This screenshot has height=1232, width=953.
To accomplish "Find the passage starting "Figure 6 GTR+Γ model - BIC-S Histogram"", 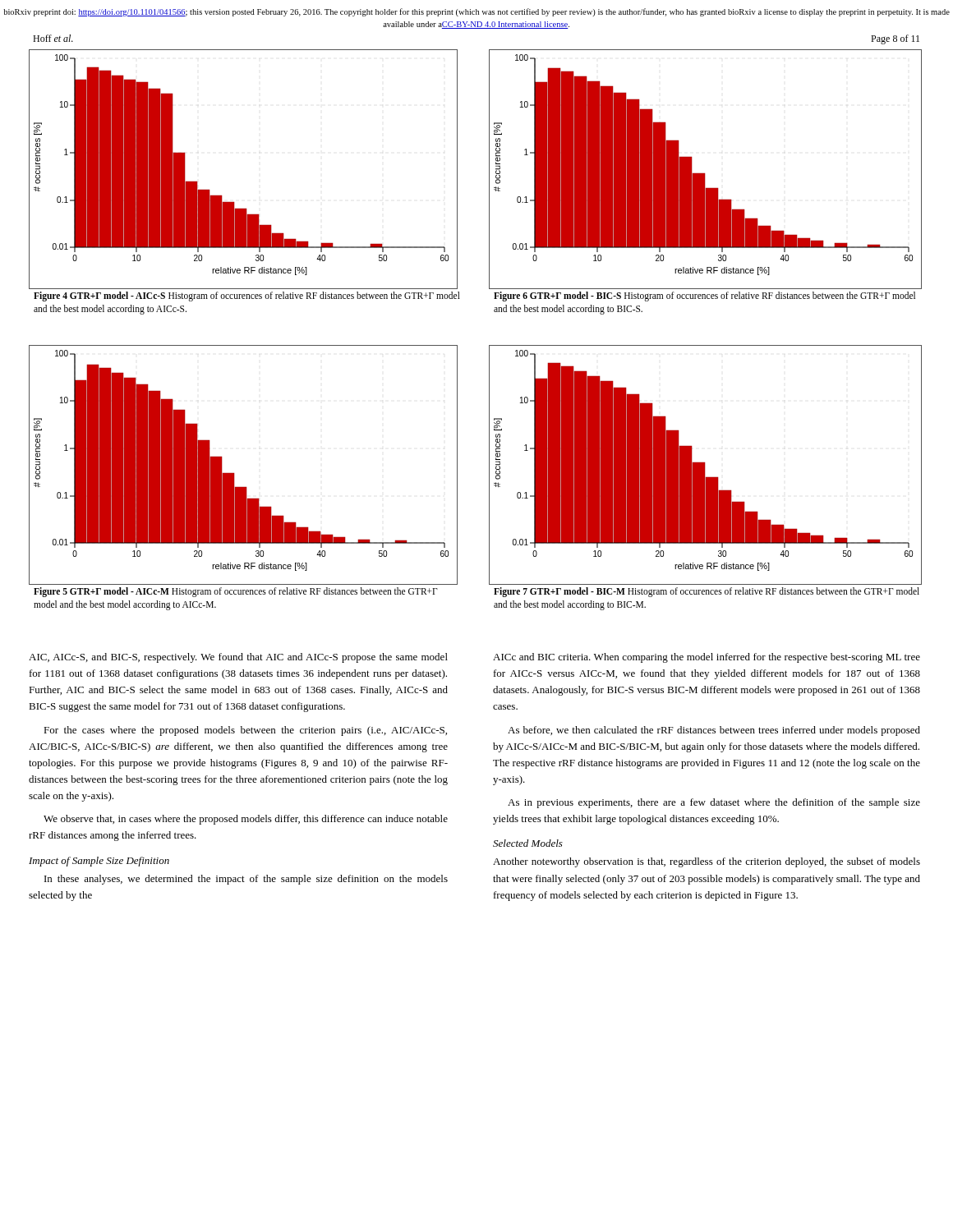I will pyautogui.click(x=705, y=302).
